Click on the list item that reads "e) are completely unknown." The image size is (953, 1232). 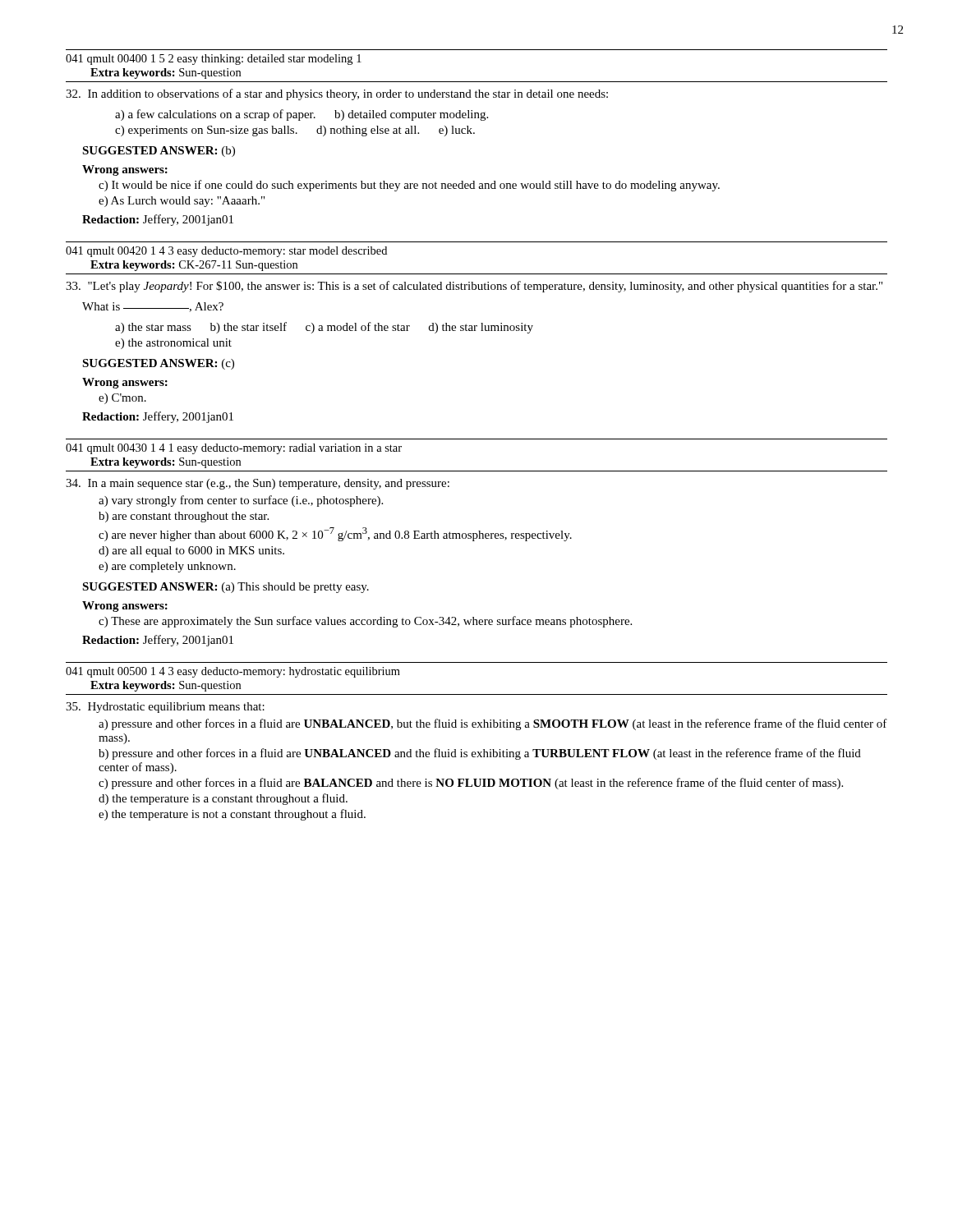[x=167, y=566]
